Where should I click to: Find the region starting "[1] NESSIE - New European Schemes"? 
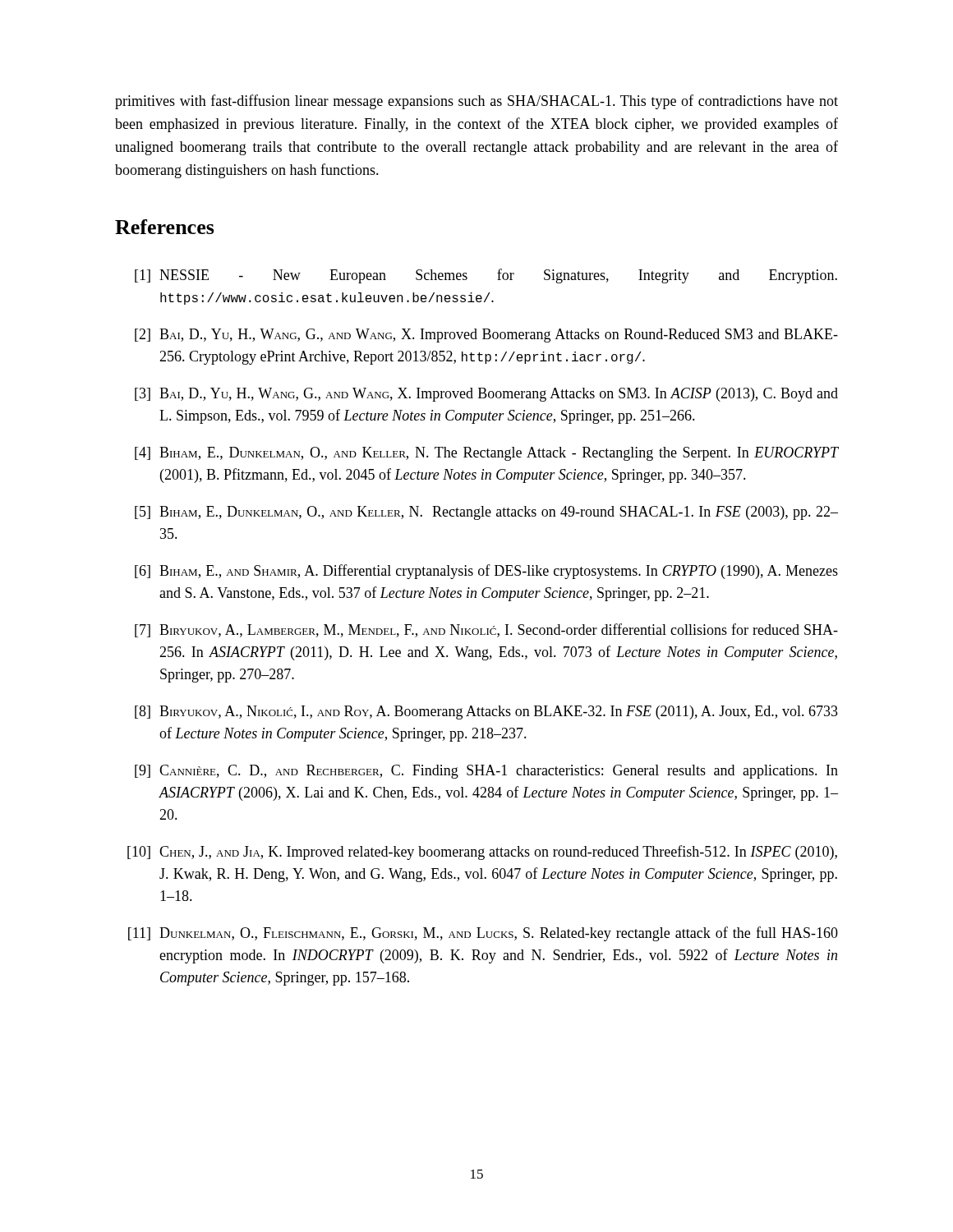(476, 286)
